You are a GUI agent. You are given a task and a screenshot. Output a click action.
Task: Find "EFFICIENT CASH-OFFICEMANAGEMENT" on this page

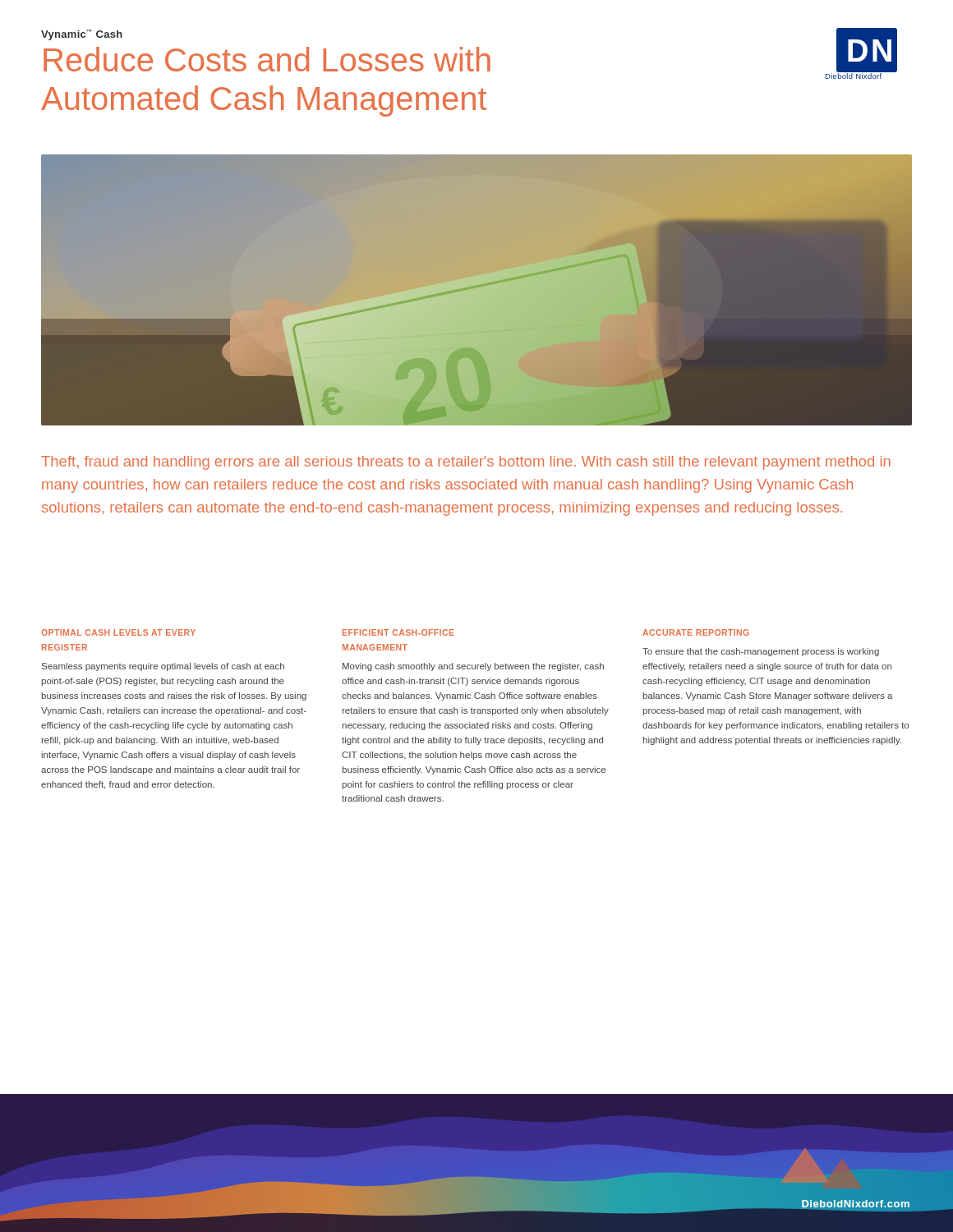(398, 640)
